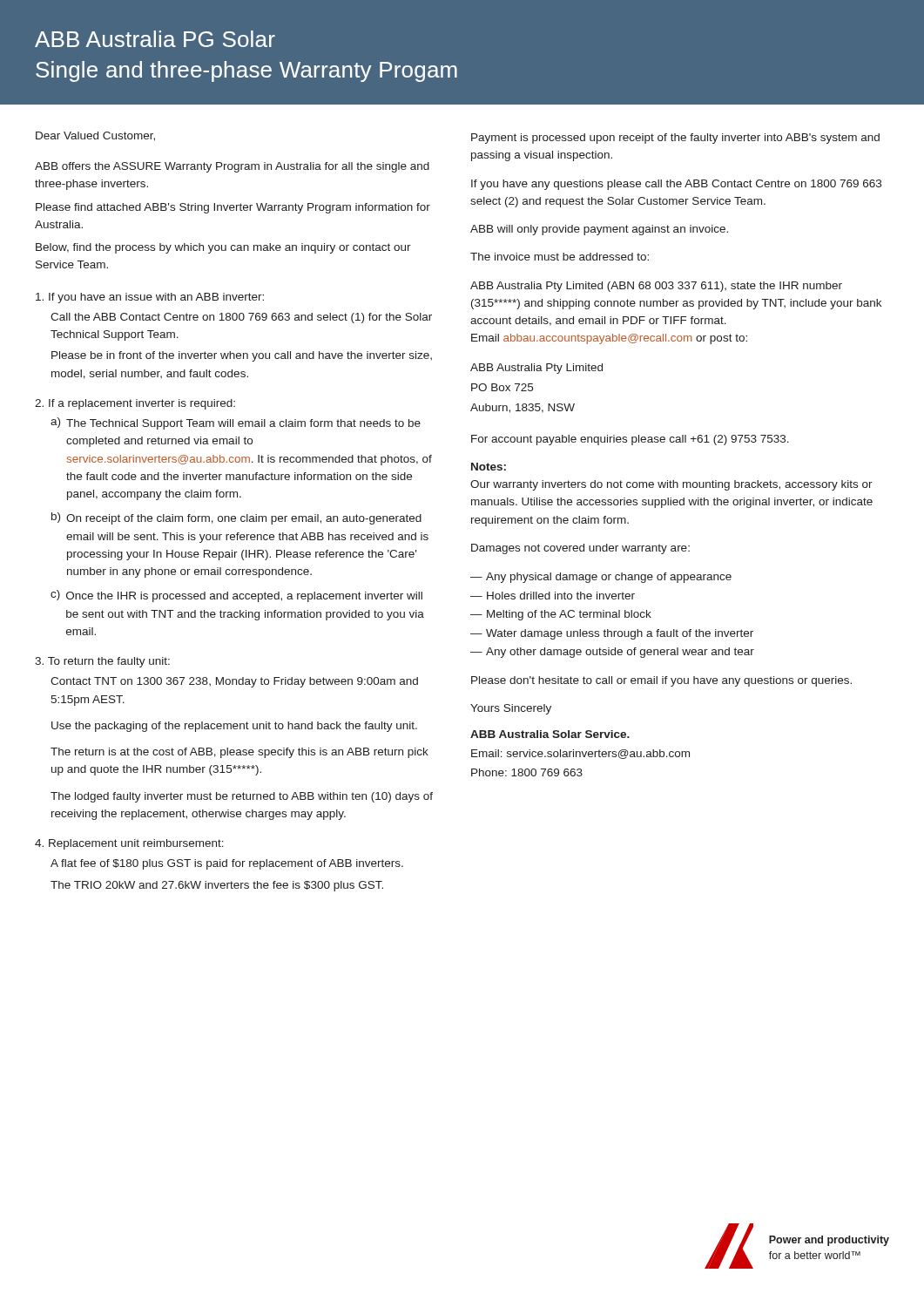The width and height of the screenshot is (924, 1307).
Task: Locate the list item that reads "Melting of the"
Action: coord(569,614)
